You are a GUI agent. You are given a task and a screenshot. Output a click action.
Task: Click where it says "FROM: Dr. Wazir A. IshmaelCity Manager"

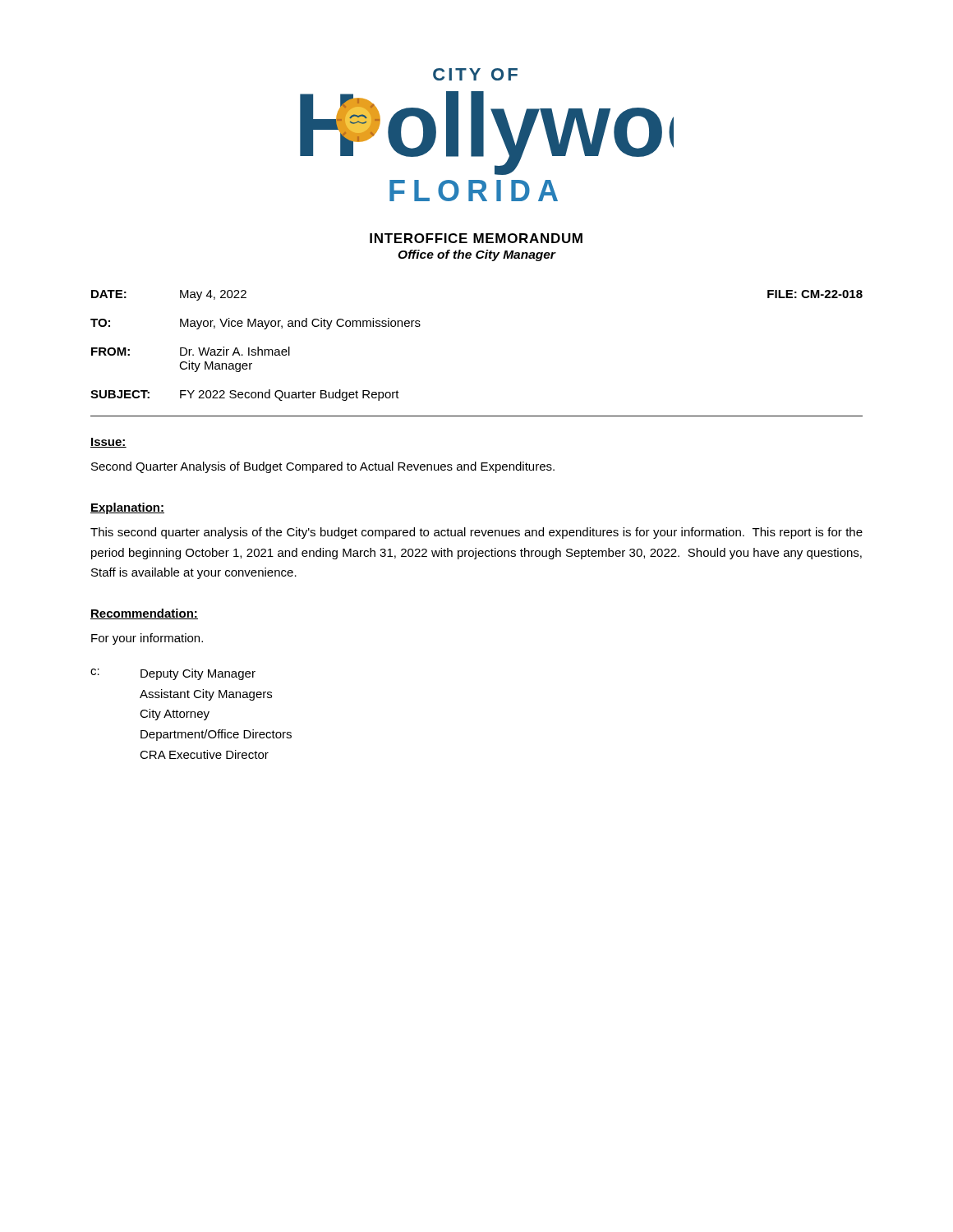click(191, 351)
